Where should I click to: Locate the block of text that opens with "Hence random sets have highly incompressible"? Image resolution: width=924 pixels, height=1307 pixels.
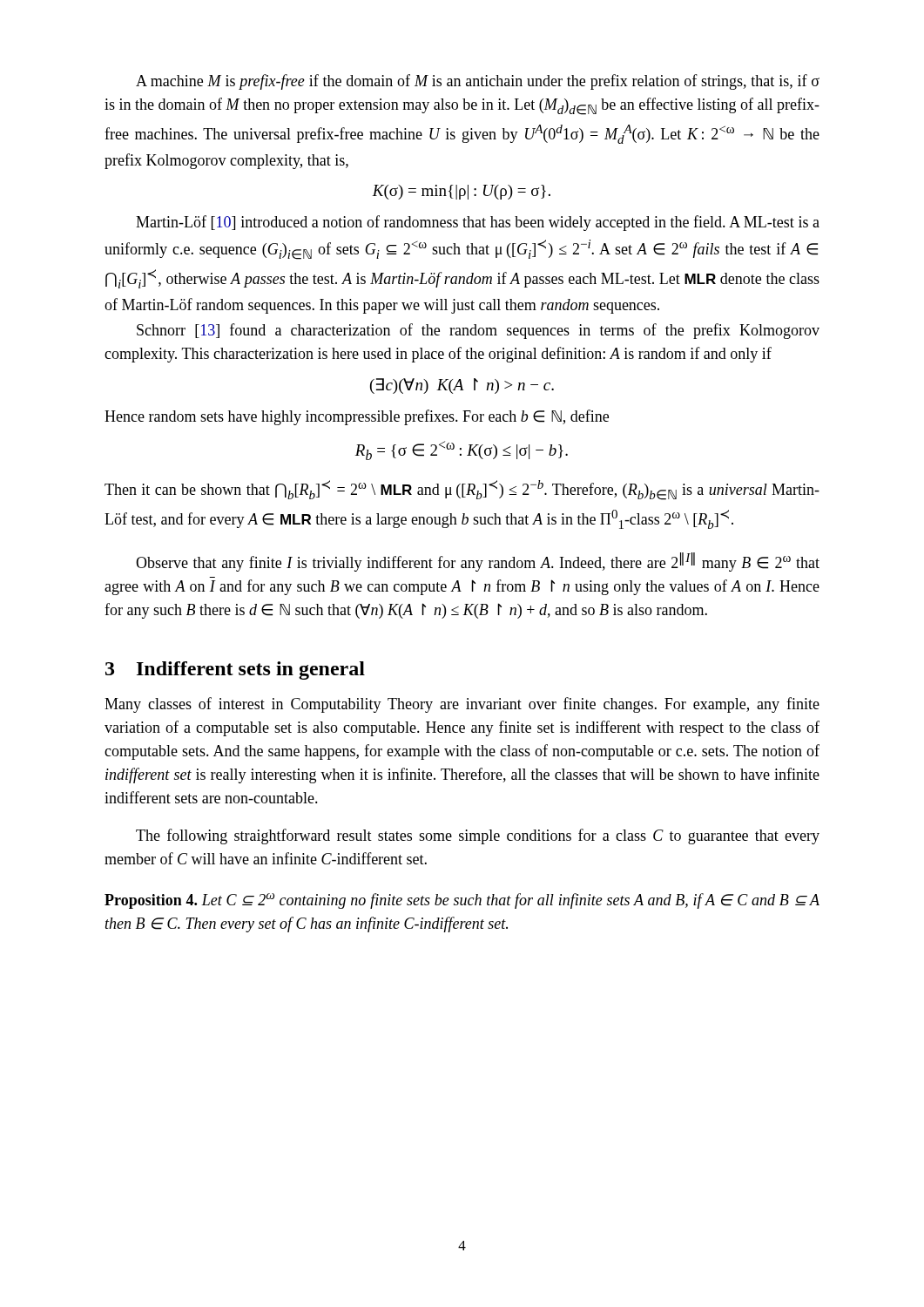(462, 417)
